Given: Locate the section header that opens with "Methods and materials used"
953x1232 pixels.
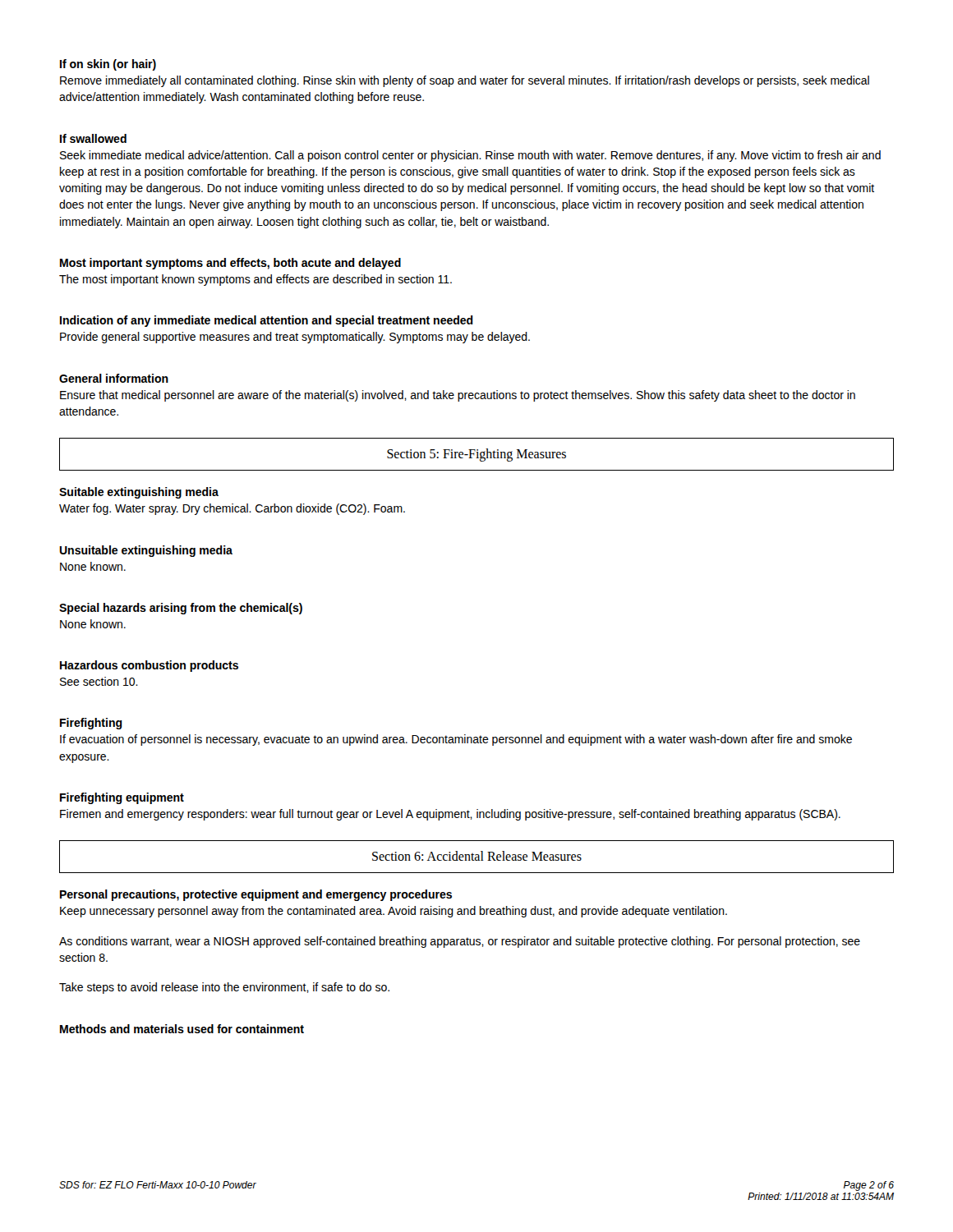Looking at the screenshot, I should click(182, 1029).
